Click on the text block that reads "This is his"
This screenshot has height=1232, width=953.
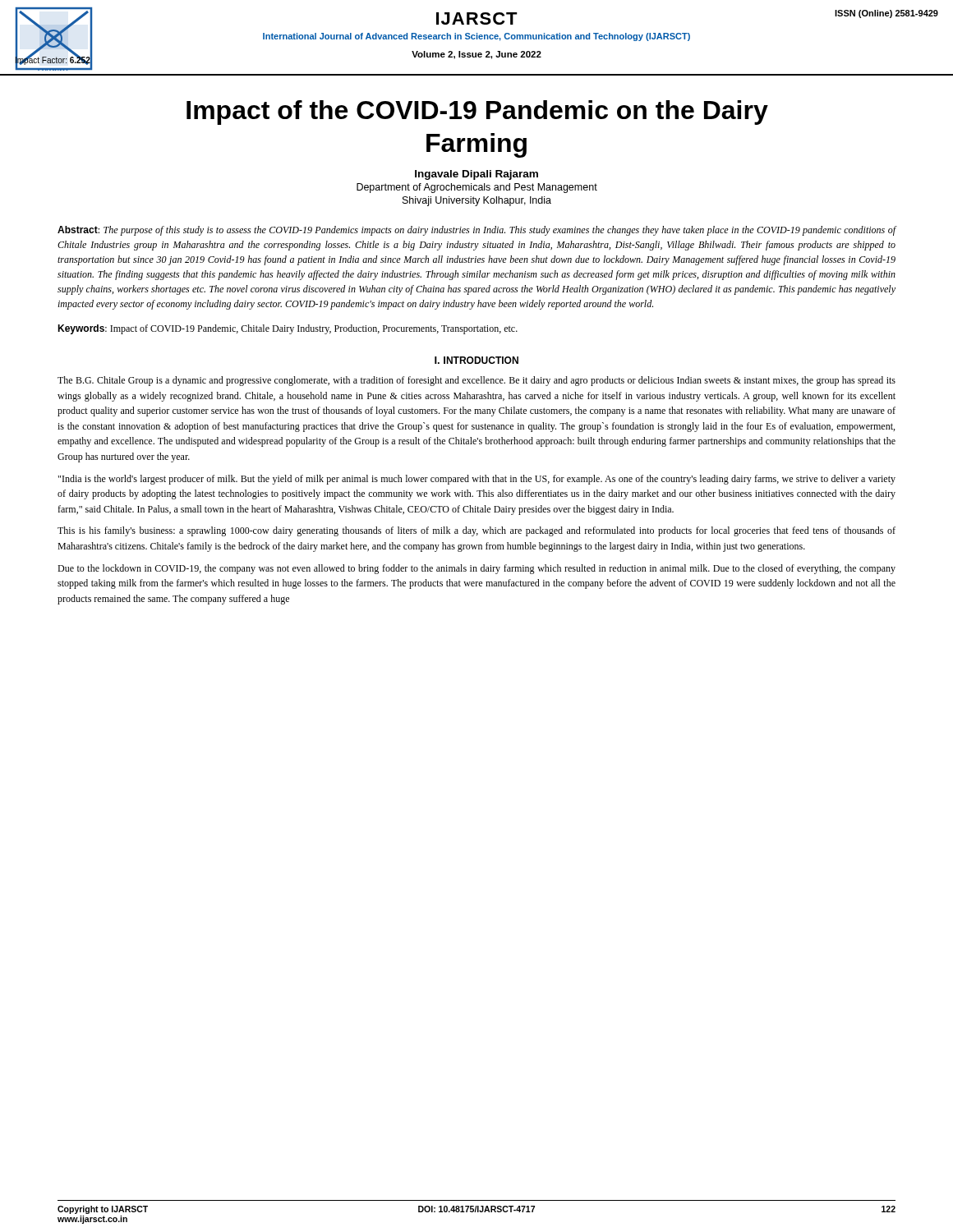point(476,539)
